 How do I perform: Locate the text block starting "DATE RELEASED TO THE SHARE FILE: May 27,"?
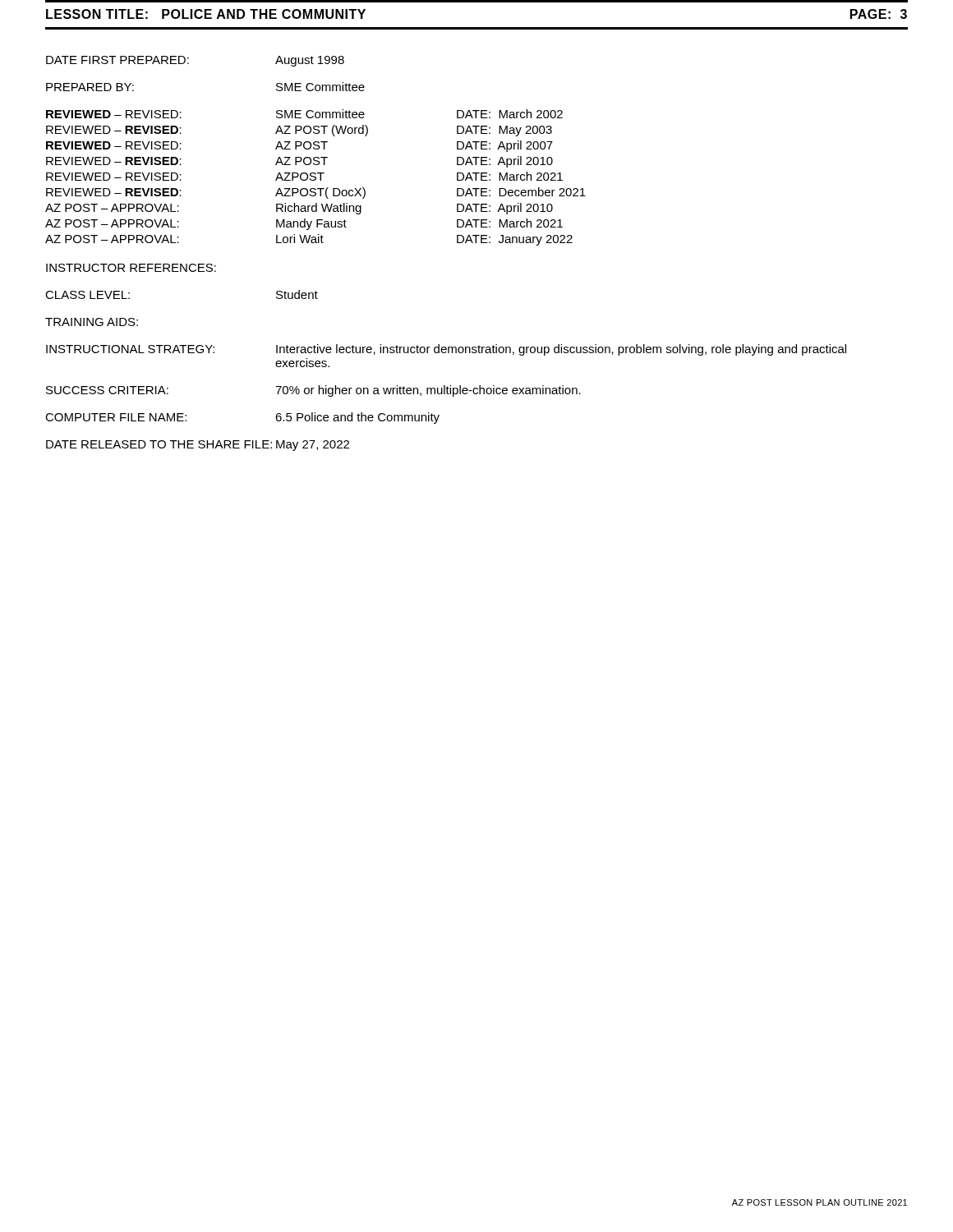198,444
